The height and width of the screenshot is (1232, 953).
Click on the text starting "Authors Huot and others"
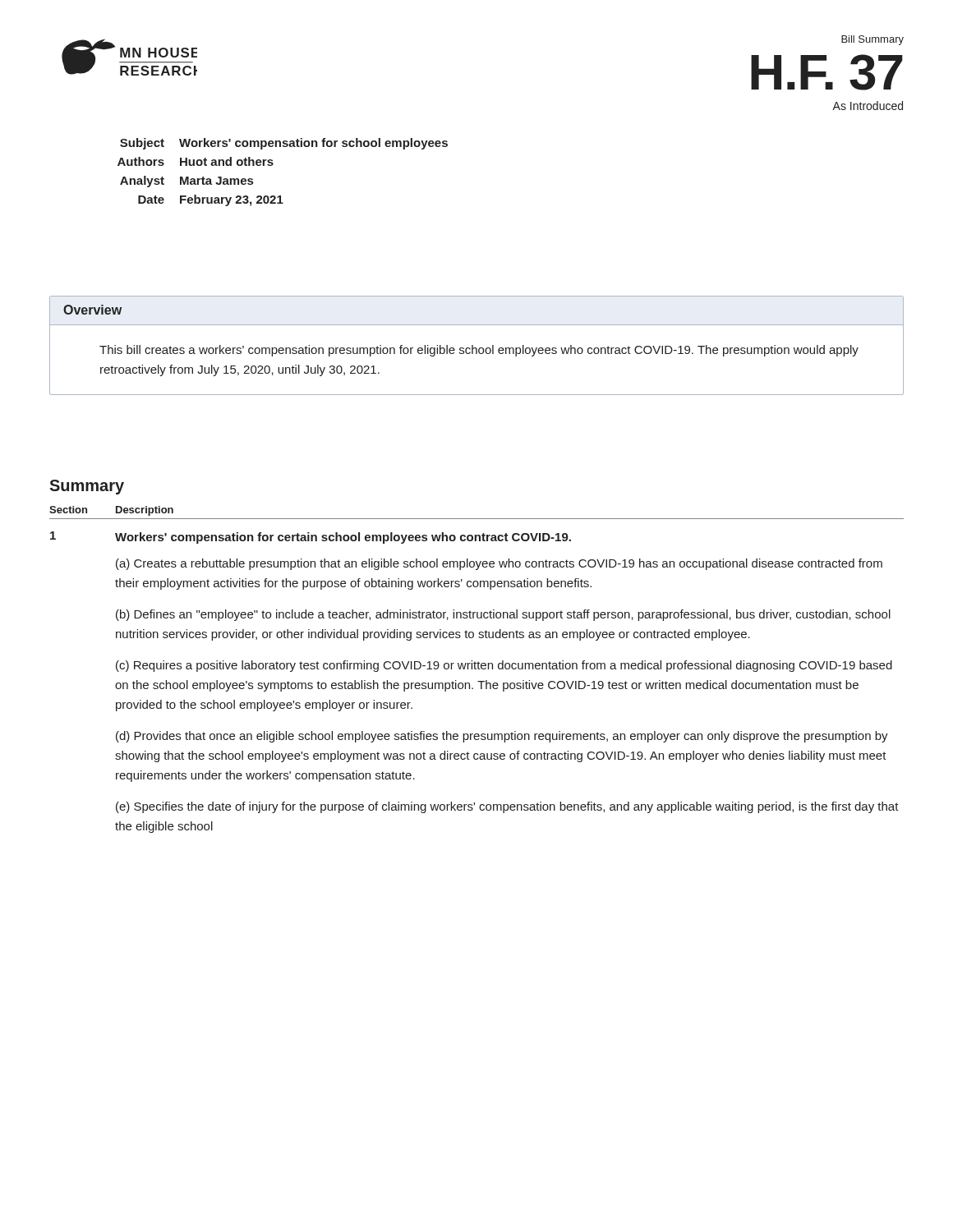pyautogui.click(x=186, y=161)
